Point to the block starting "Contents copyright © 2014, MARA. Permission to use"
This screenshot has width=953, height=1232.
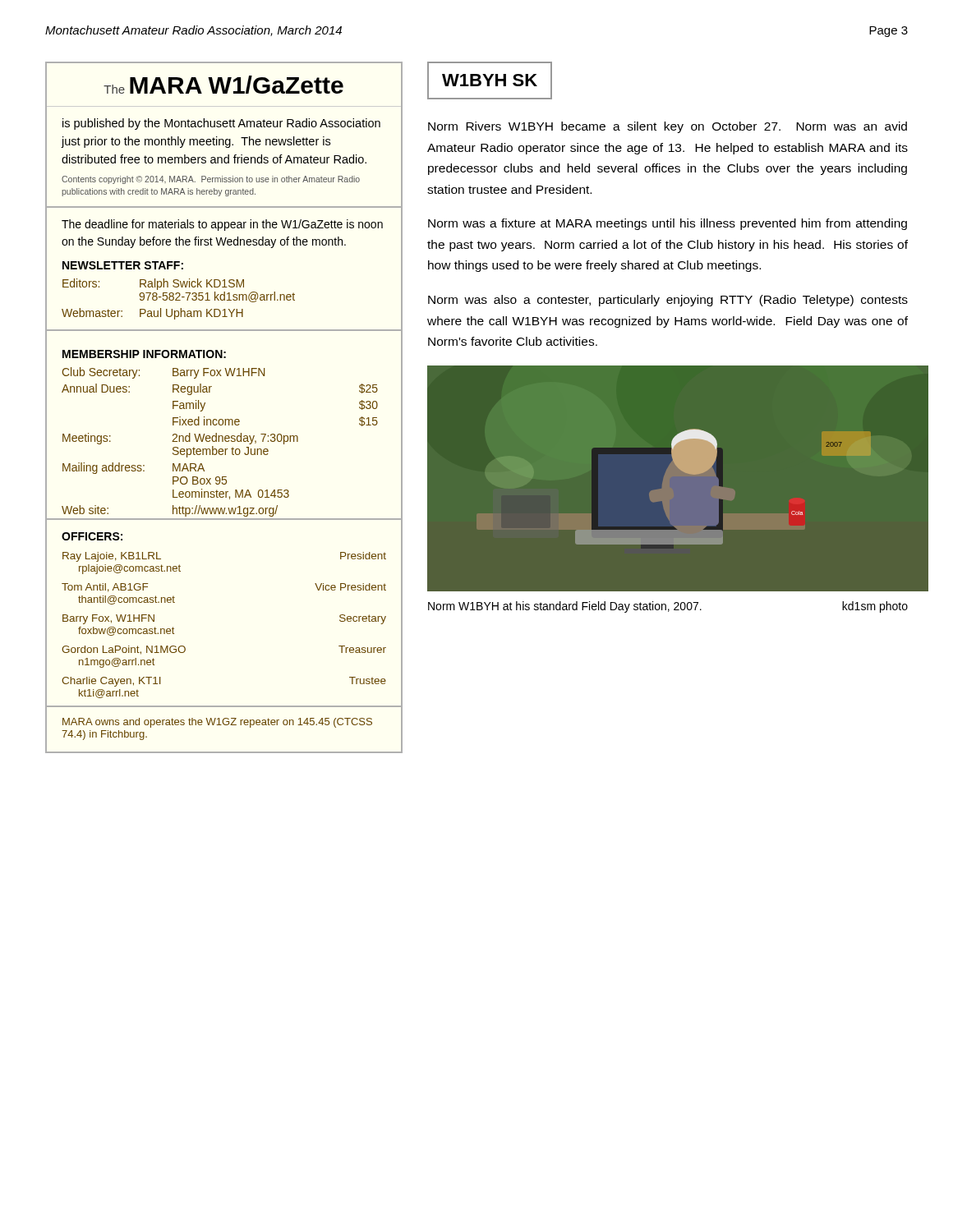(211, 185)
